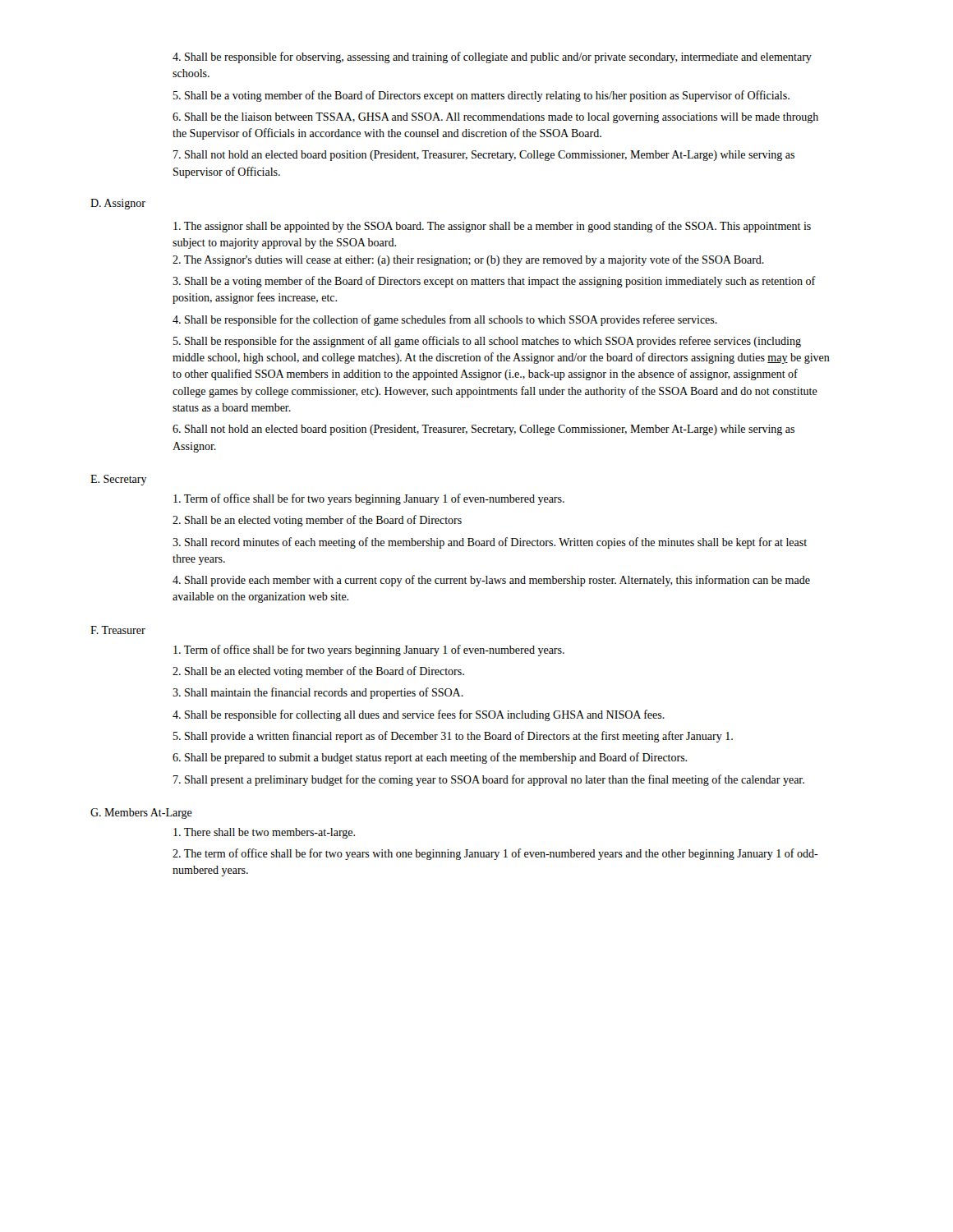Find the element starting "5. Shall be a voting member"
This screenshot has height=1232, width=953.
pyautogui.click(x=481, y=95)
